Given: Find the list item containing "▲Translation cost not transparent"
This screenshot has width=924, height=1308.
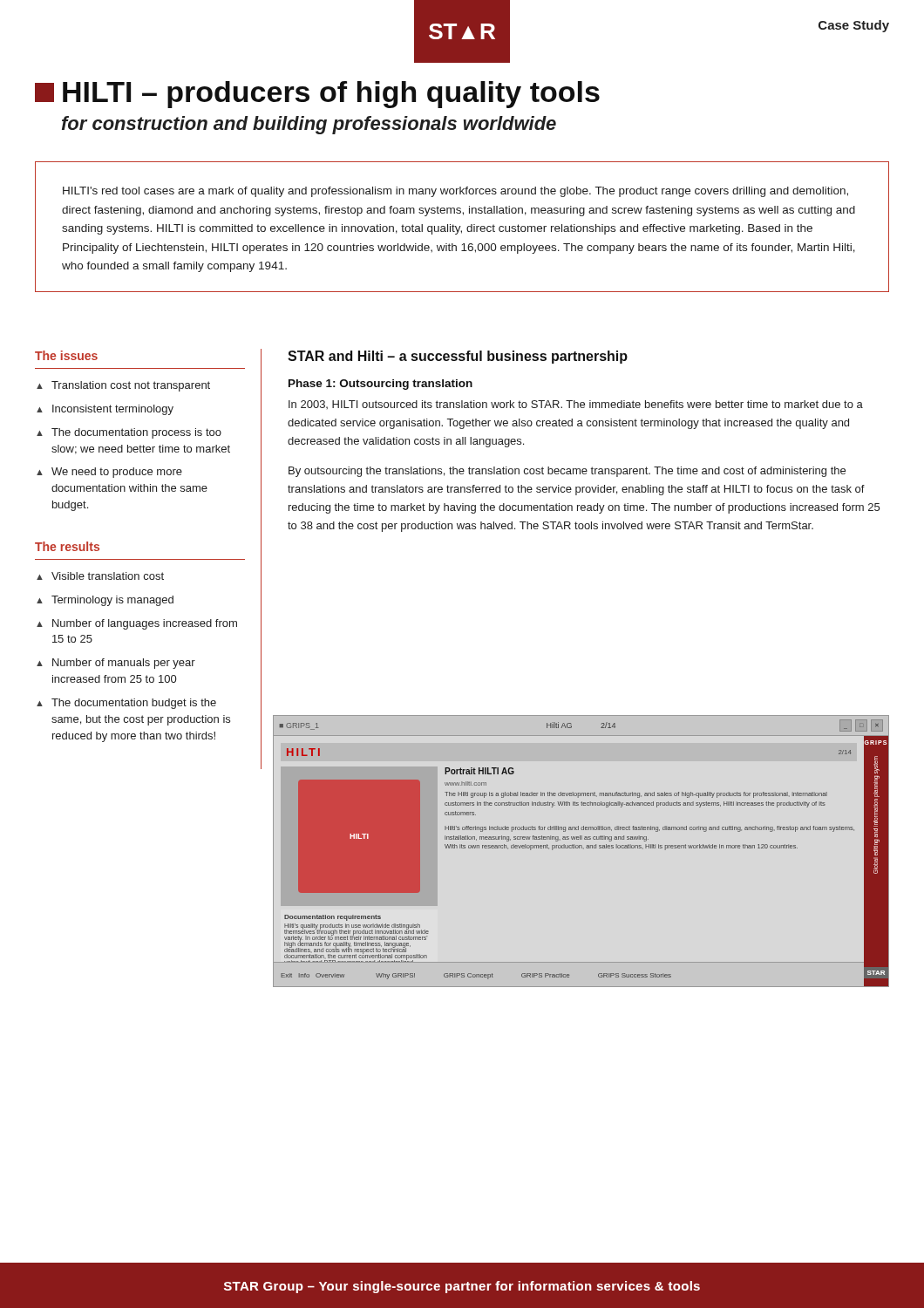Looking at the screenshot, I should pos(123,386).
